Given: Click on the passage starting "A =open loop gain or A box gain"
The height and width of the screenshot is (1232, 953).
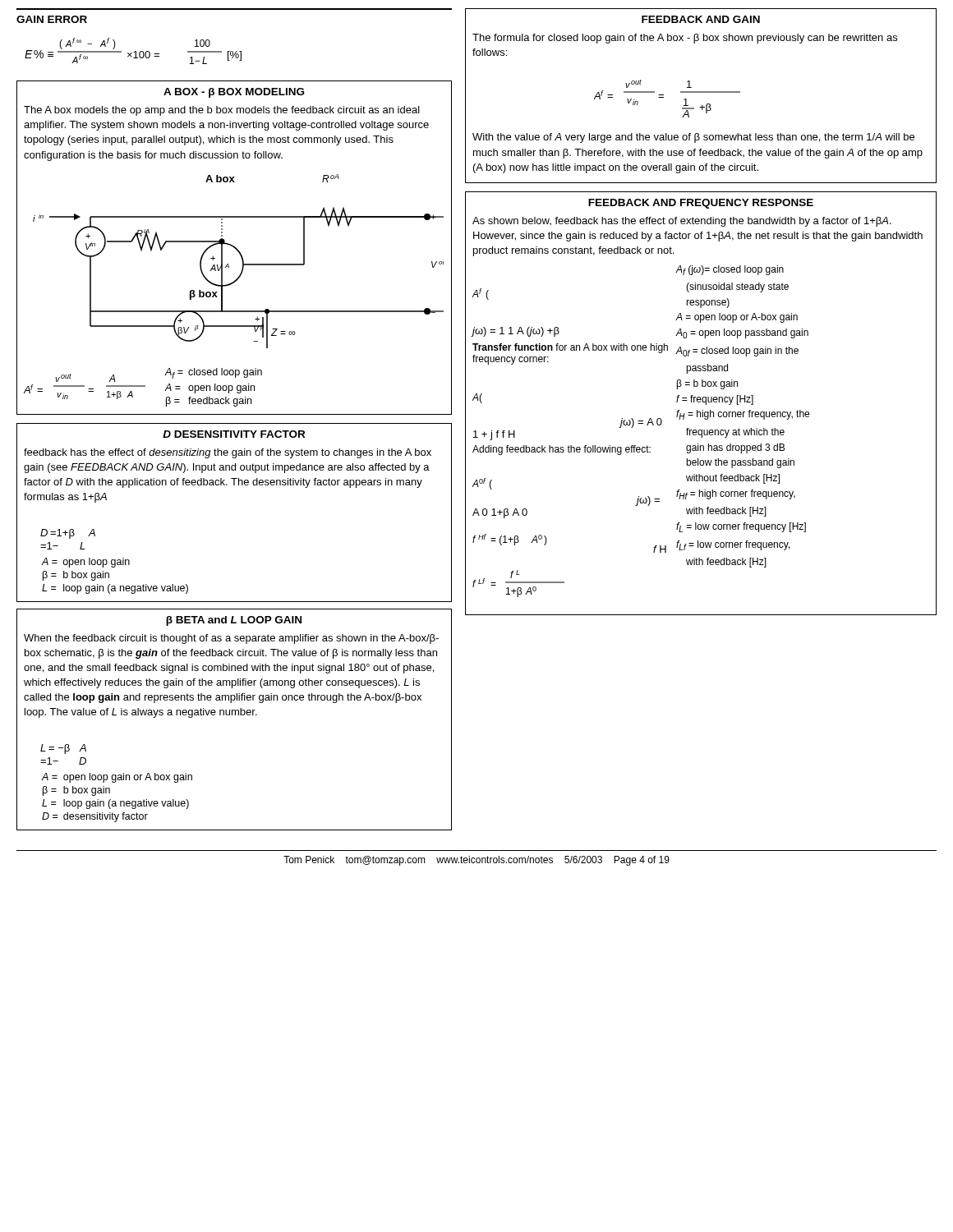Looking at the screenshot, I should click(117, 796).
